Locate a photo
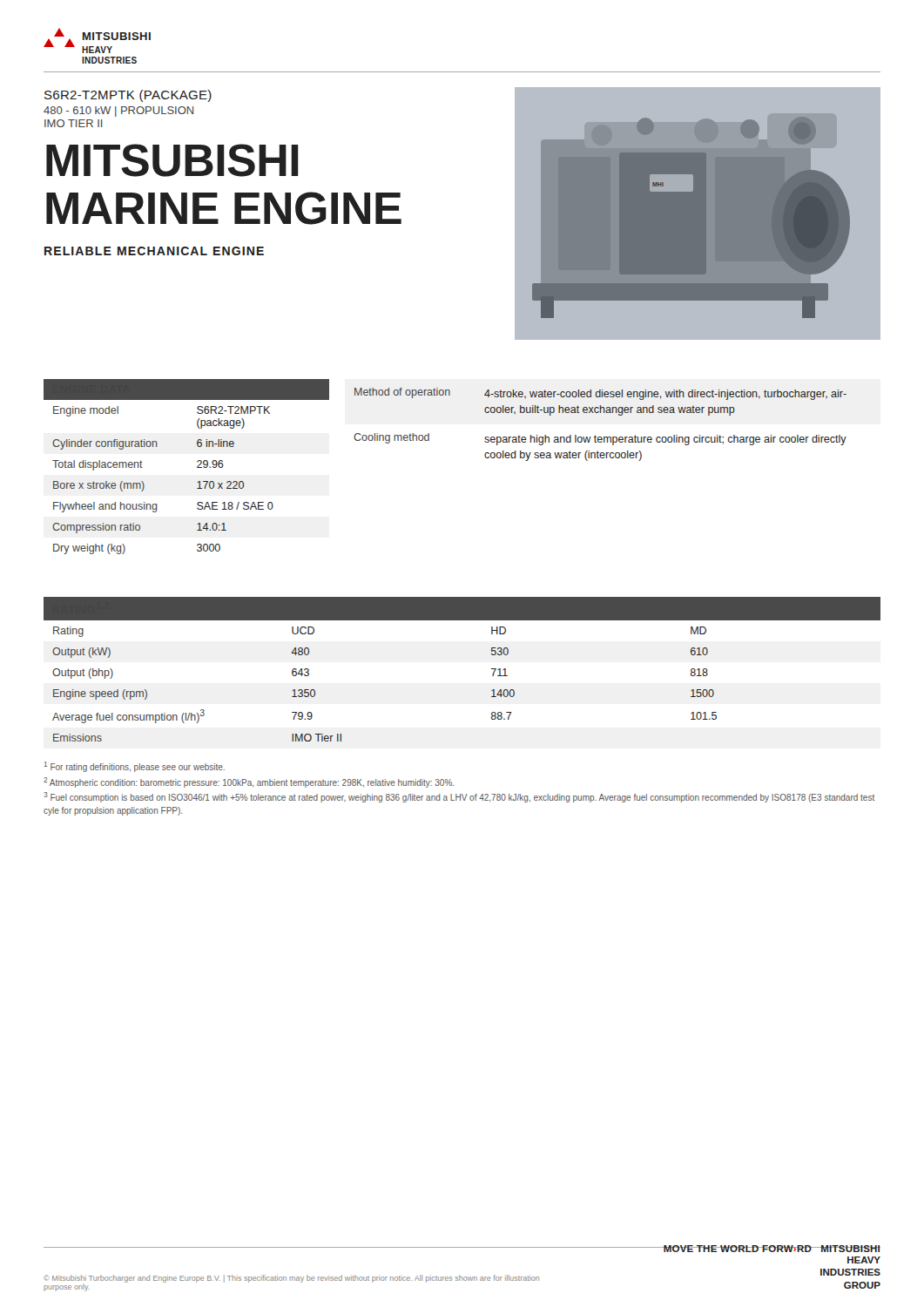 click(x=698, y=213)
